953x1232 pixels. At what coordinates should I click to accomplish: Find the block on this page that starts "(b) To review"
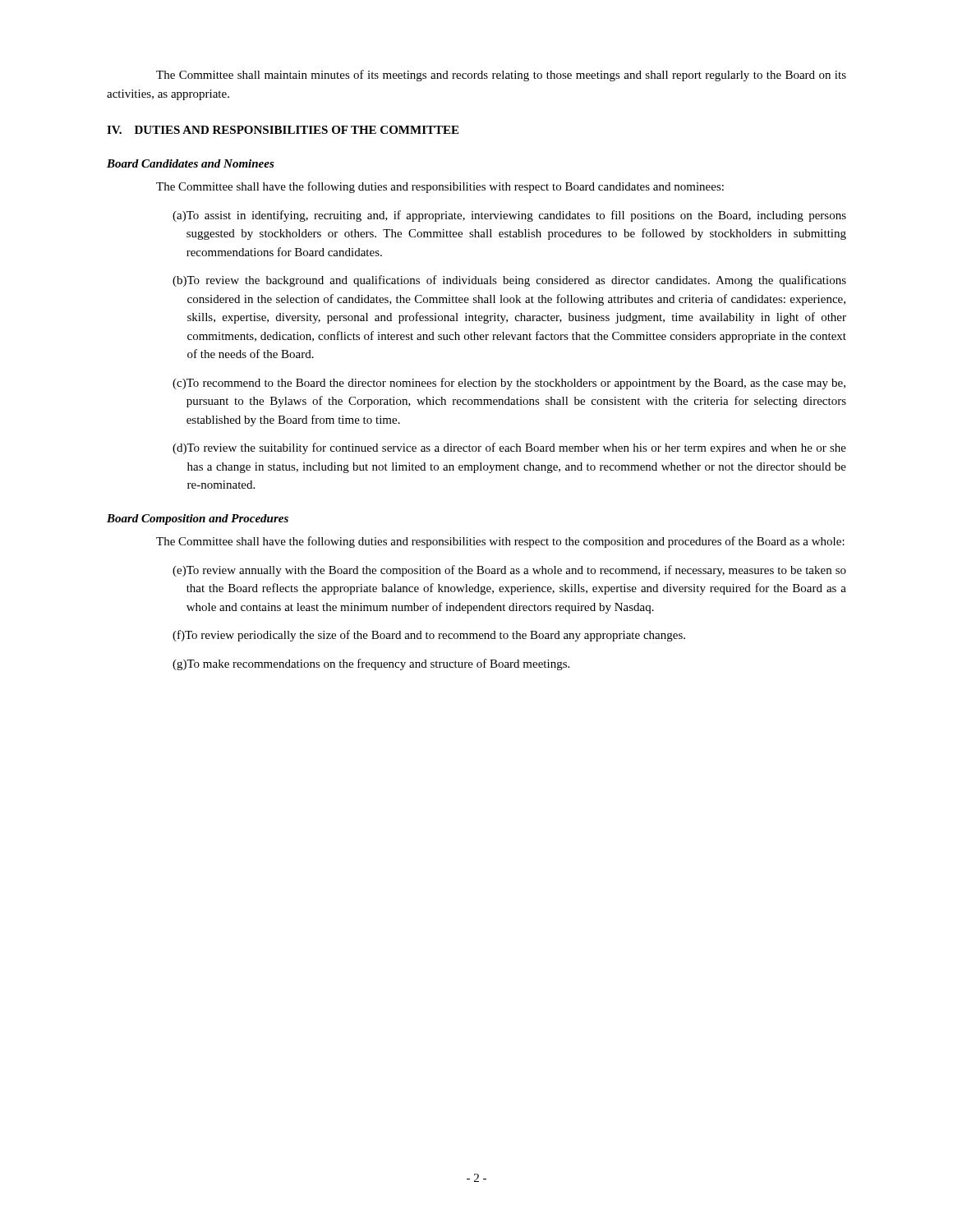476,317
